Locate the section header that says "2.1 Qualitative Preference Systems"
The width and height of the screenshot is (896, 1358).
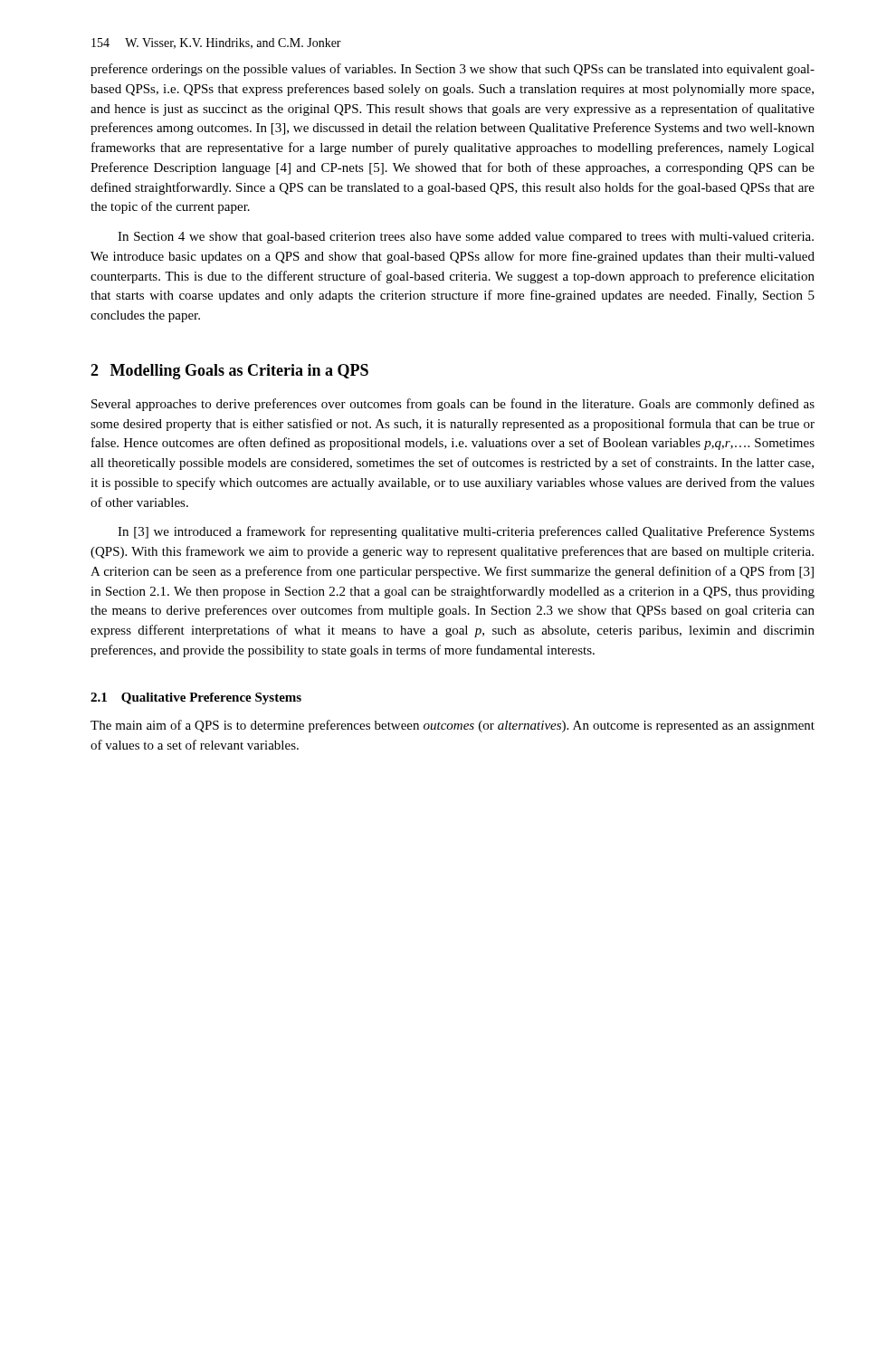[196, 697]
